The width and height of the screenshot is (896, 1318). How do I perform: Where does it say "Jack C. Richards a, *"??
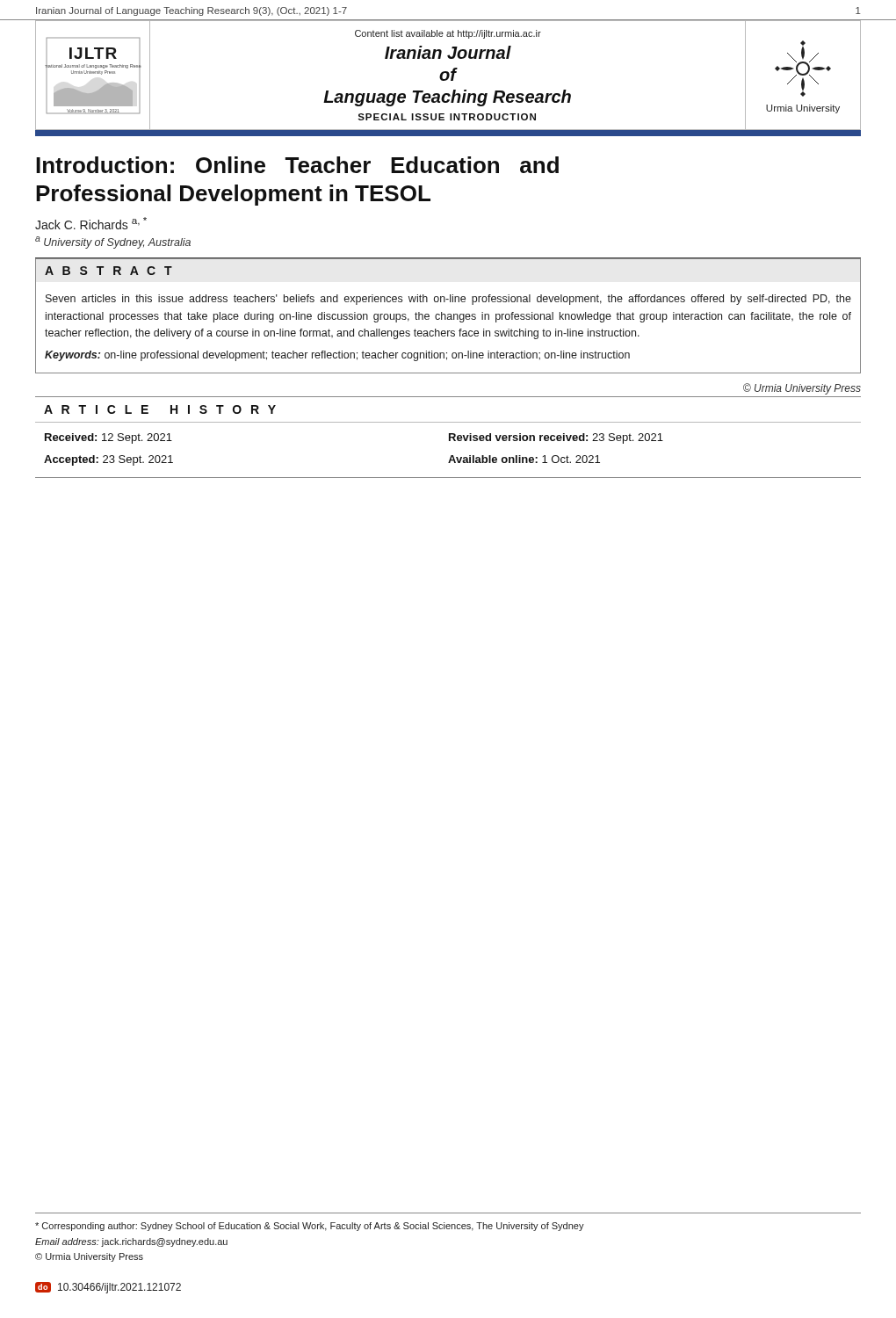[91, 223]
